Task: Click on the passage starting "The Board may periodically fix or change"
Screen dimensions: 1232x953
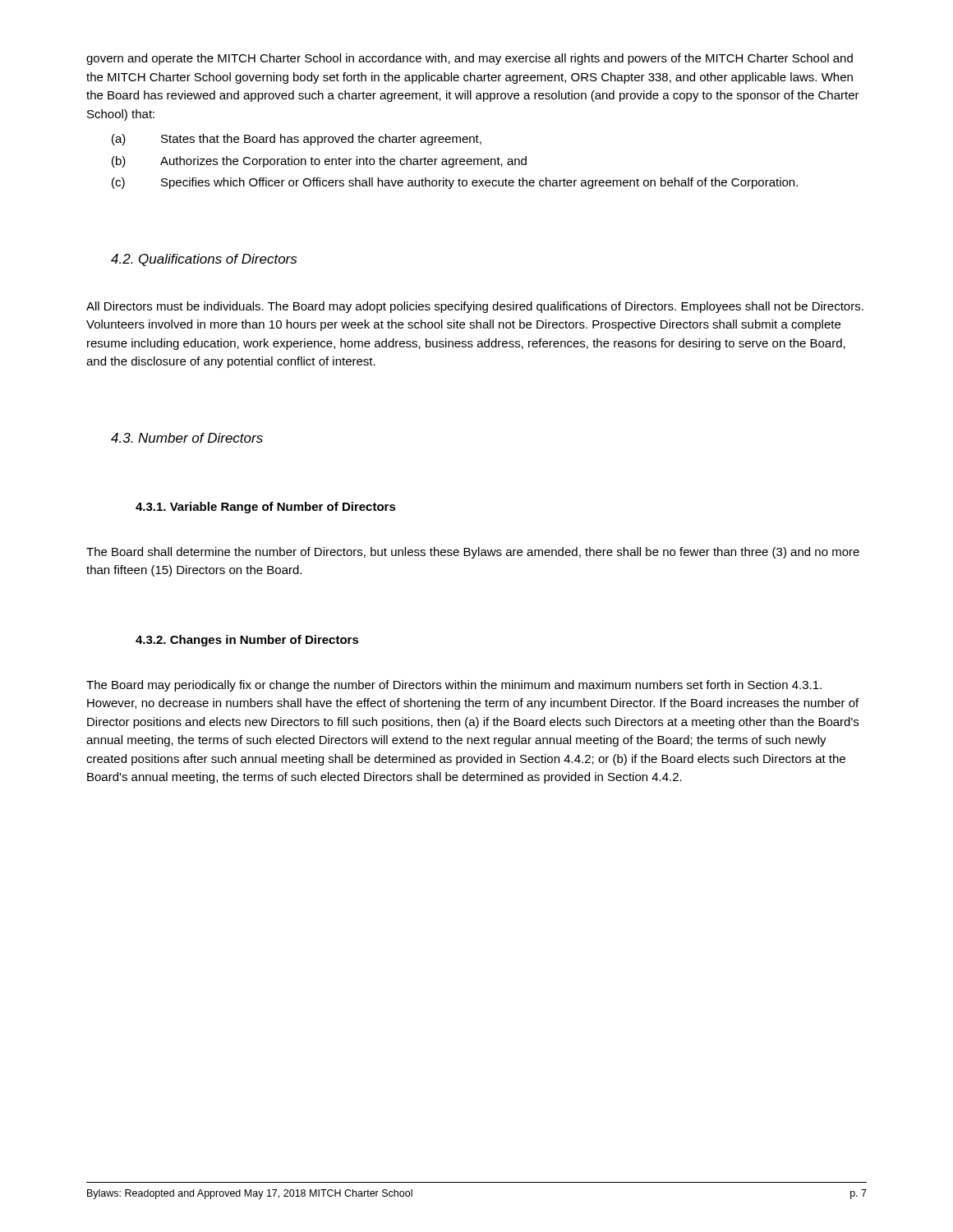Action: pyautogui.click(x=473, y=730)
